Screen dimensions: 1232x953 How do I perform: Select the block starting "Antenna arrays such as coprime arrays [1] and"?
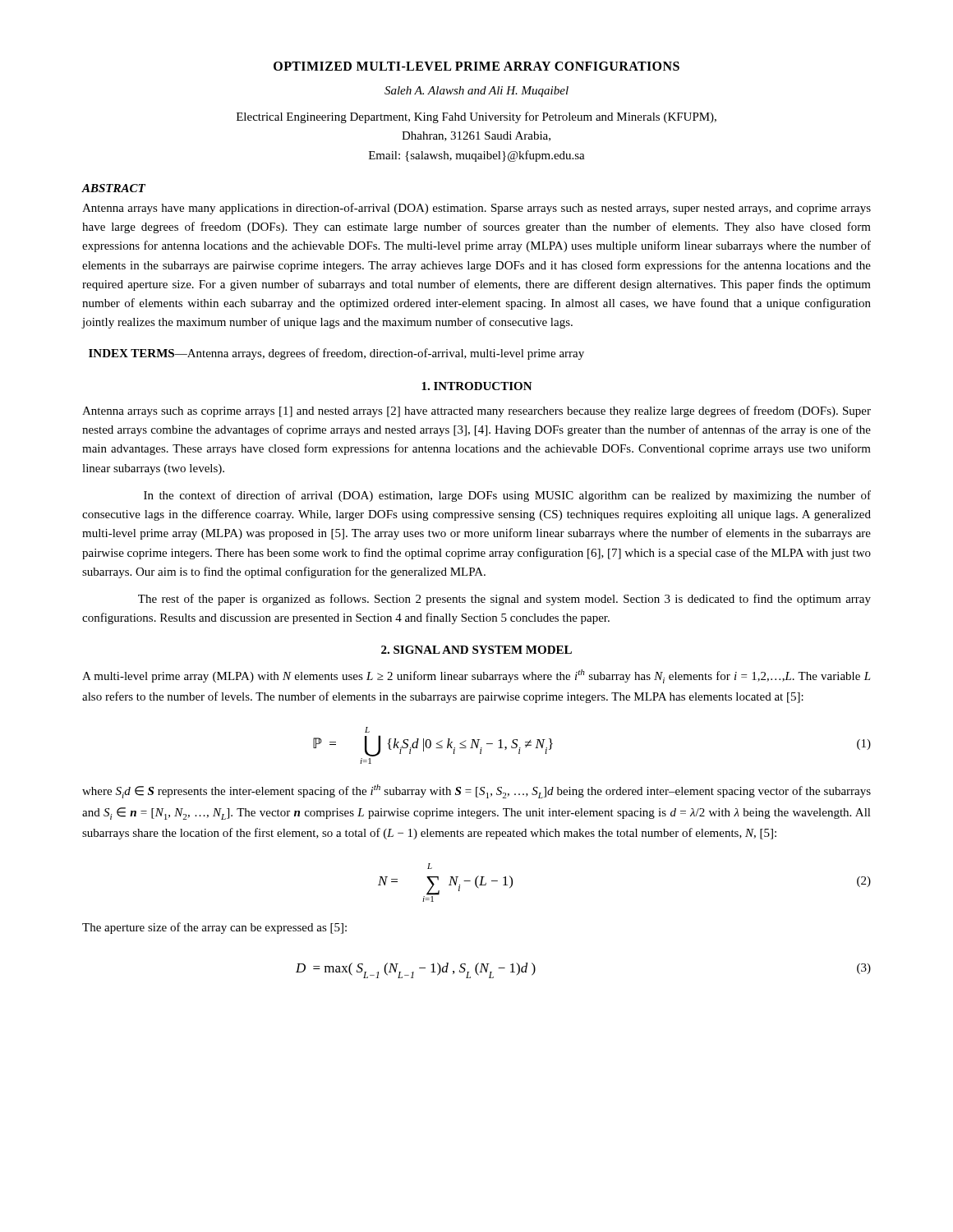[476, 439]
